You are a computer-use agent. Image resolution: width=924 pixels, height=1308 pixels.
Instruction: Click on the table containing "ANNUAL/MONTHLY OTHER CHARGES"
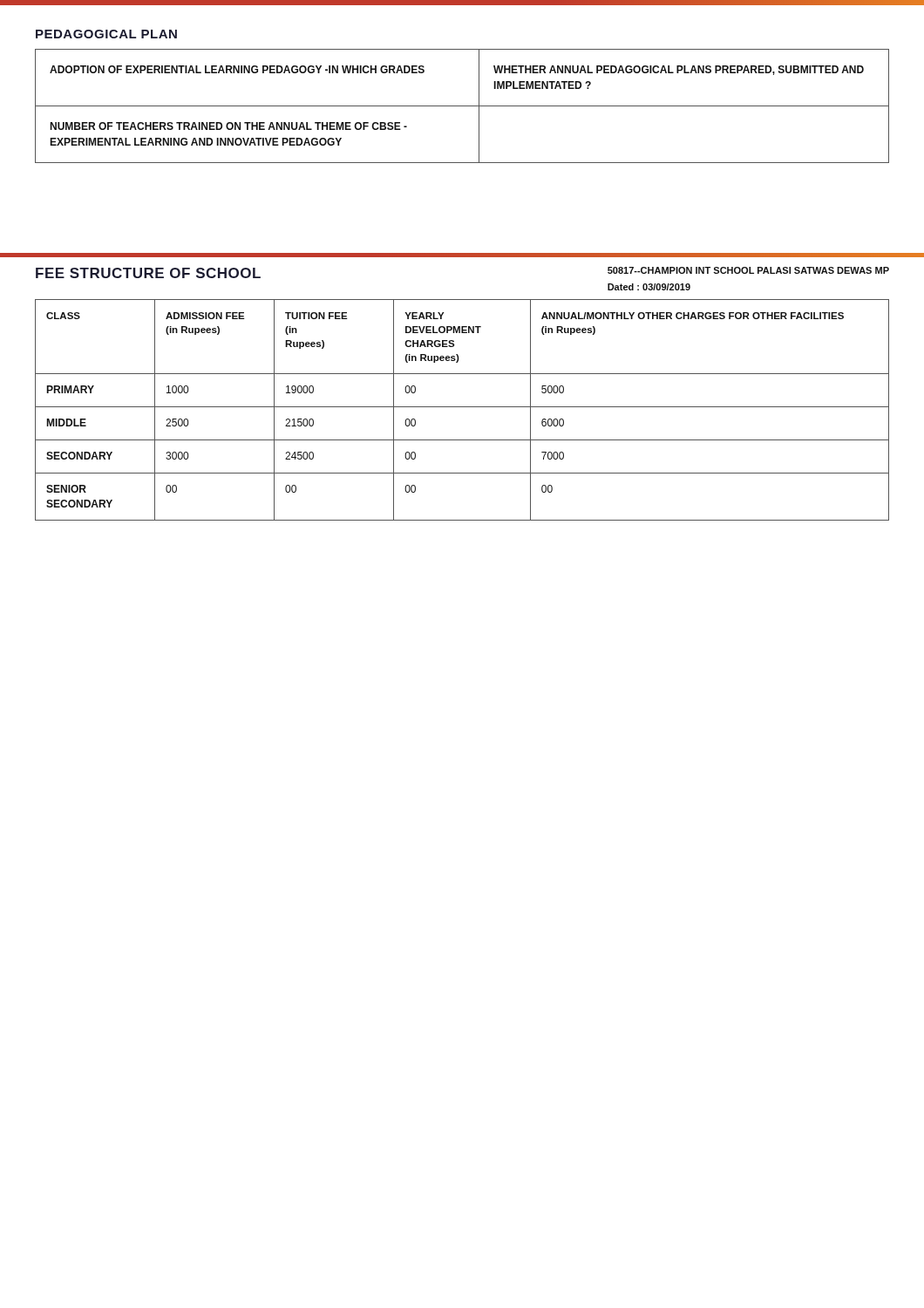(462, 410)
